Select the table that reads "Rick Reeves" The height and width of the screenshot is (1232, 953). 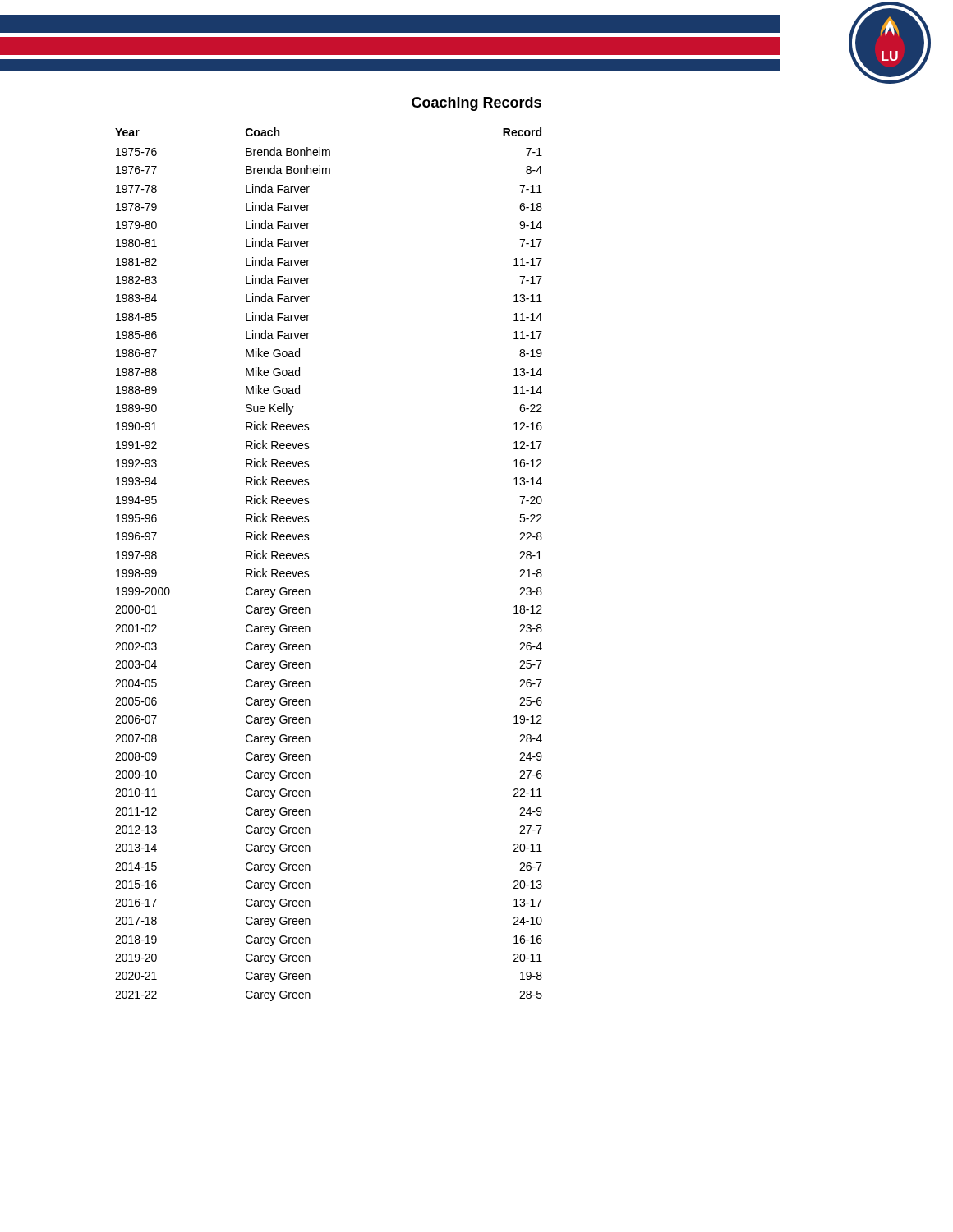(329, 563)
